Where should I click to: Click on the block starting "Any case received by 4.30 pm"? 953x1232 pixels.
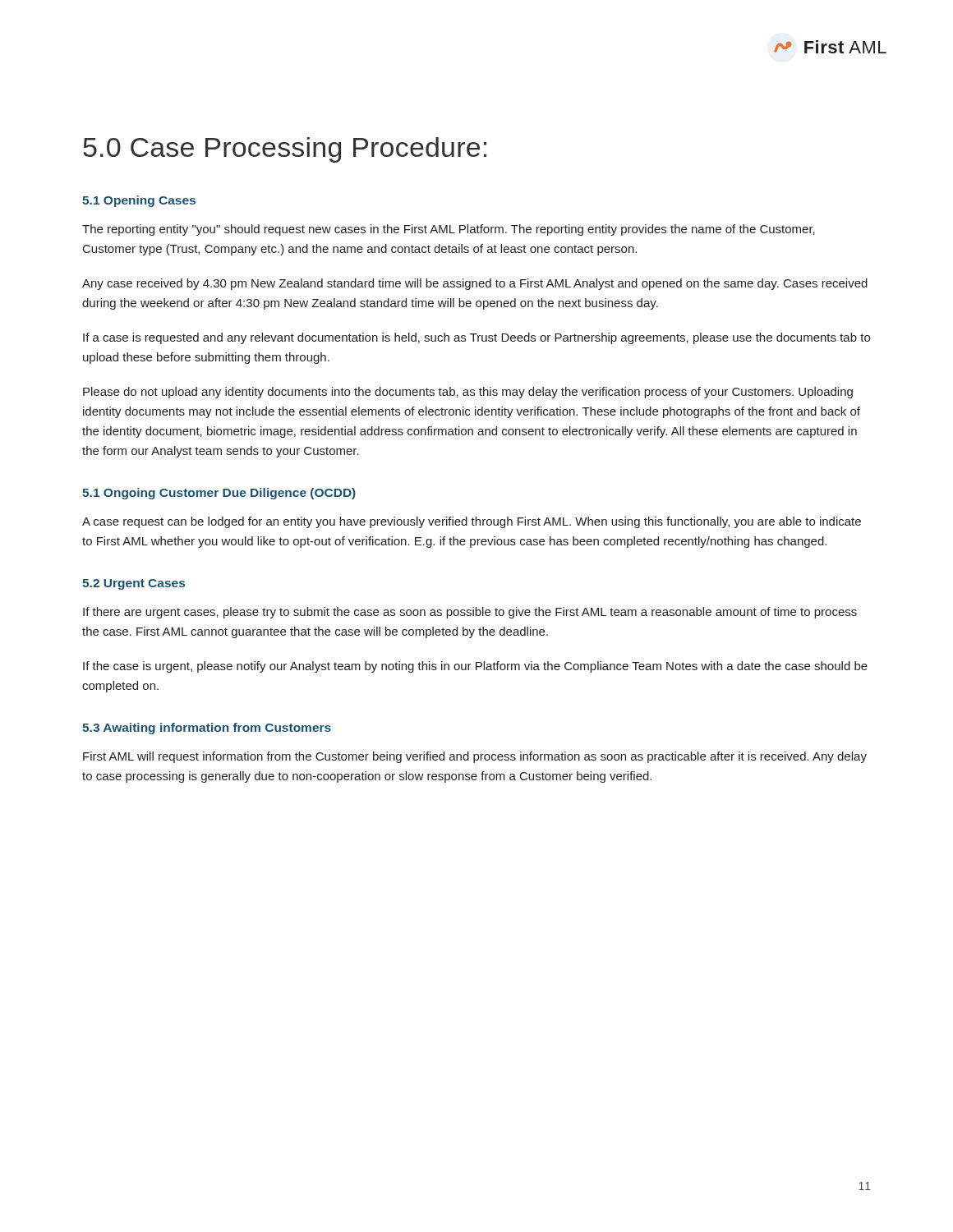pyautogui.click(x=475, y=293)
